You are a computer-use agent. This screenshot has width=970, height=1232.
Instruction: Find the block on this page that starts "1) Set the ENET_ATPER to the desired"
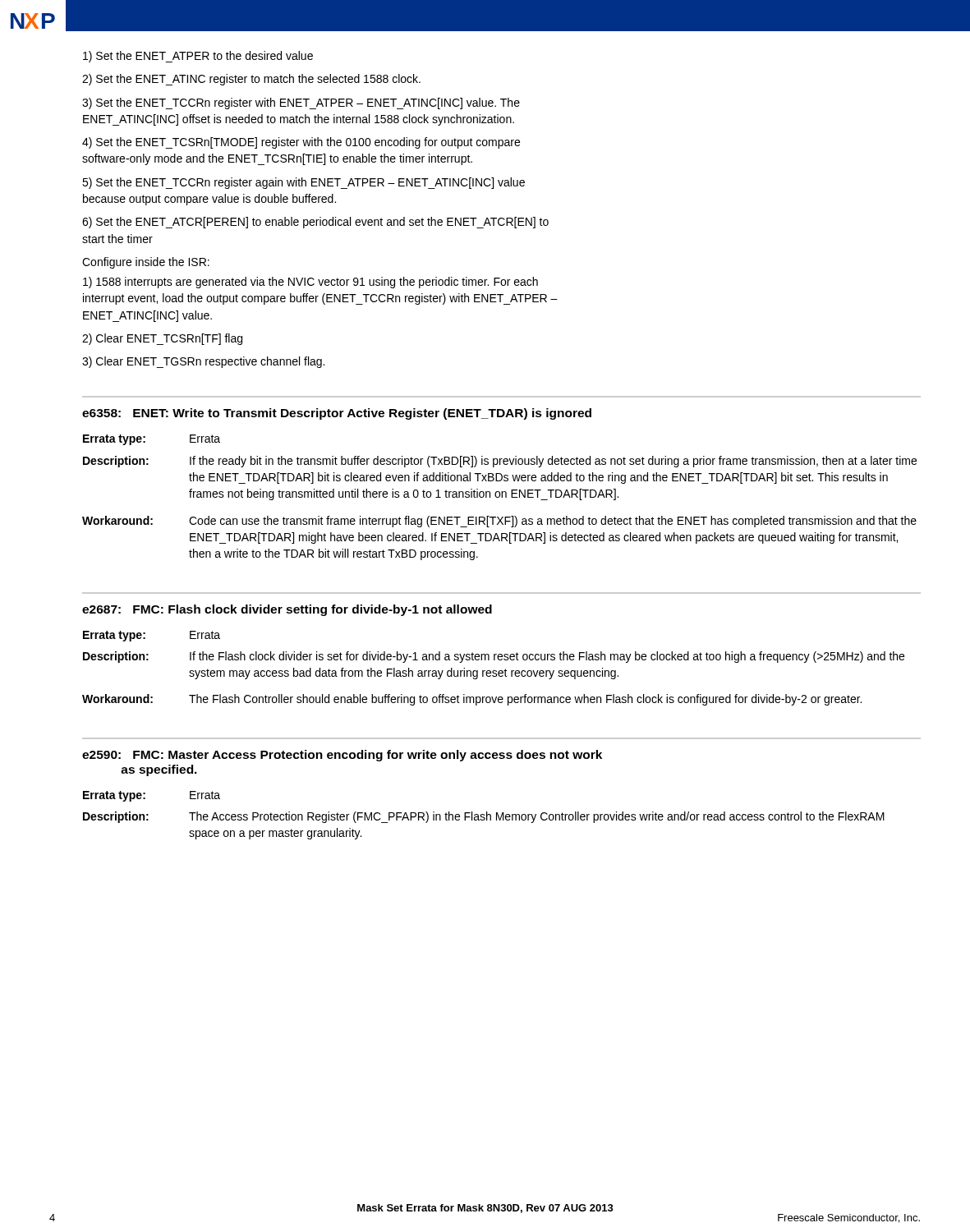[198, 56]
